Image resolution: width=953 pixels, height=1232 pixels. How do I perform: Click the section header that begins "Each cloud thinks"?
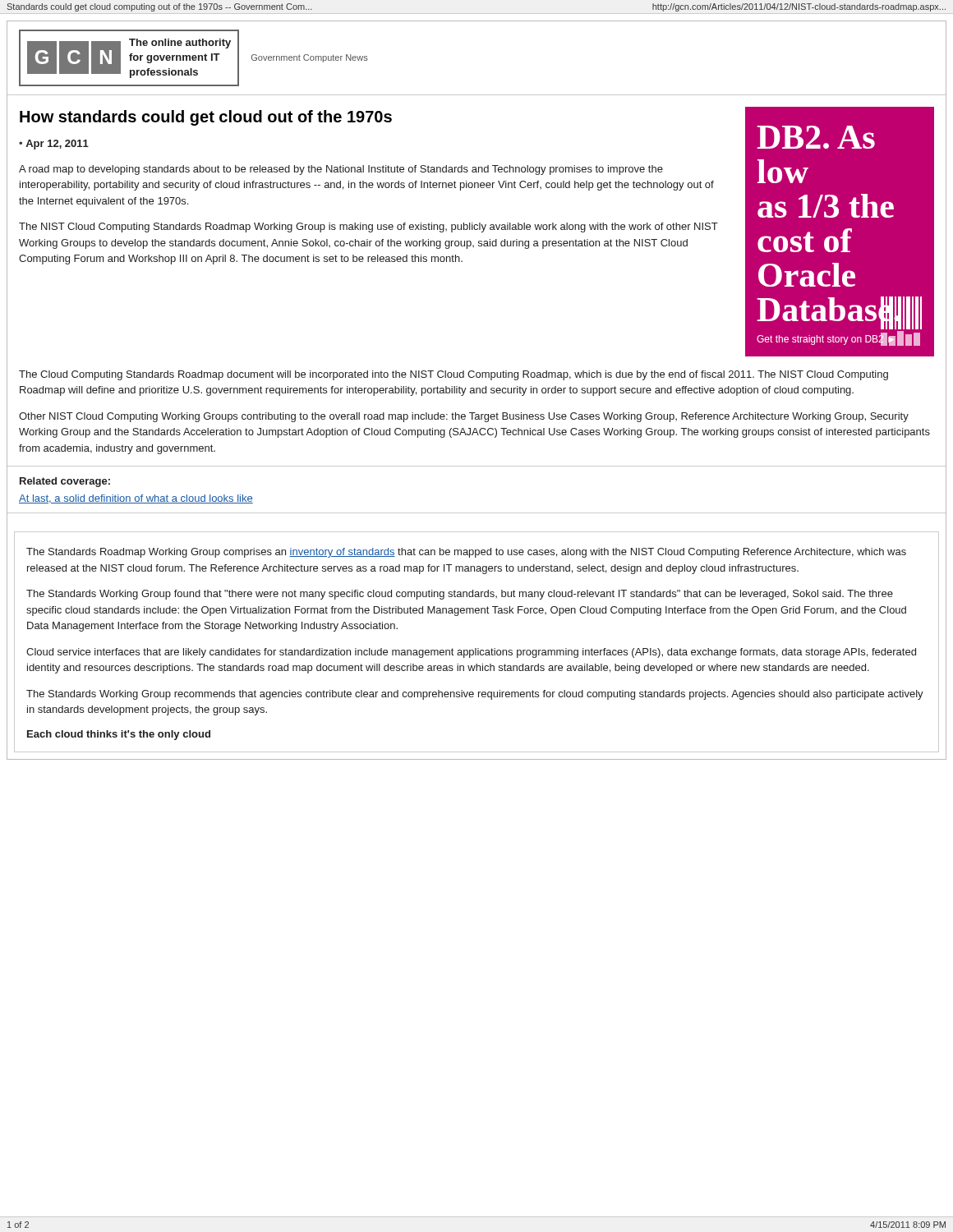click(119, 734)
